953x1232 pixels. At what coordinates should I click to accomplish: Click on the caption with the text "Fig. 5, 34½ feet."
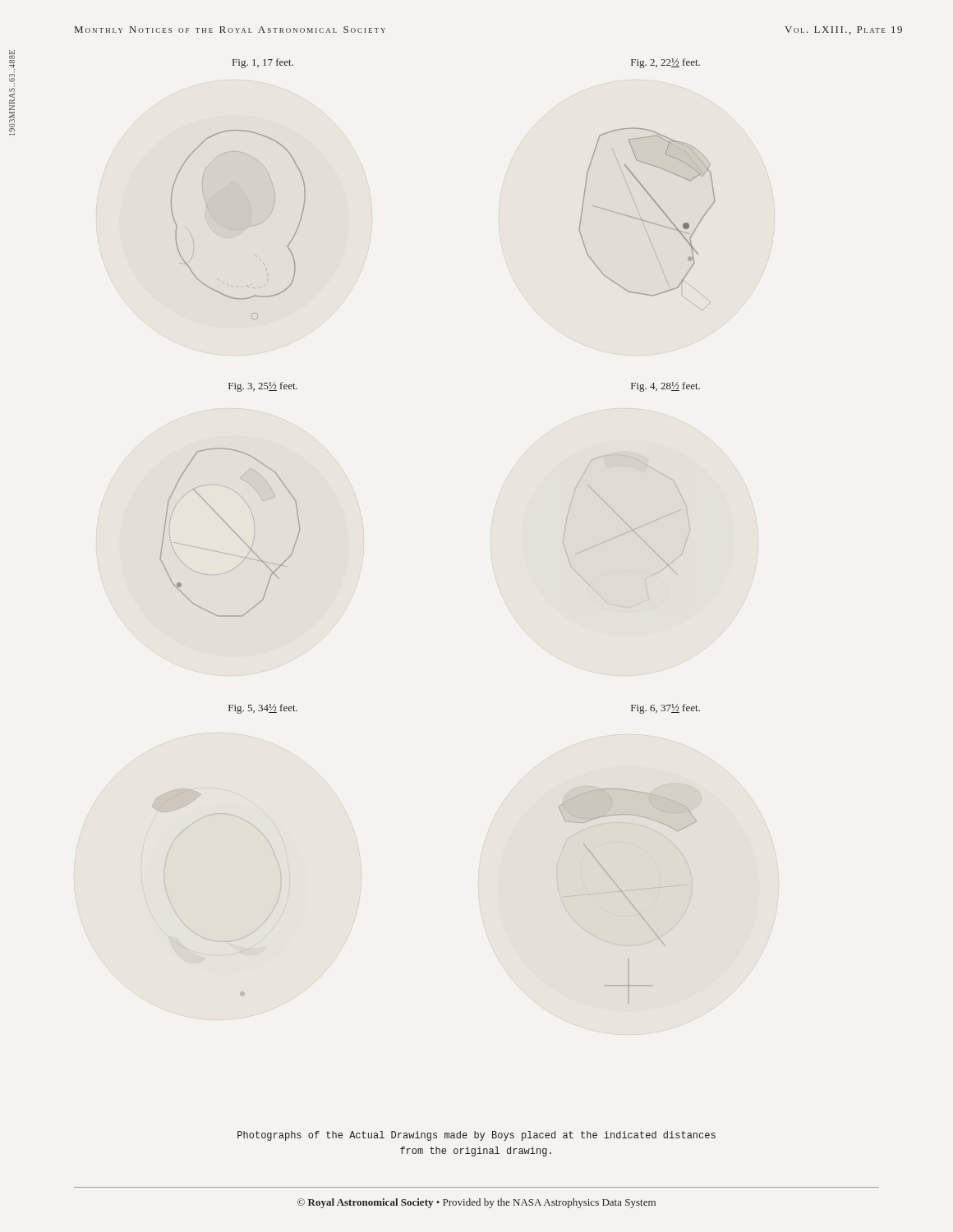click(263, 708)
